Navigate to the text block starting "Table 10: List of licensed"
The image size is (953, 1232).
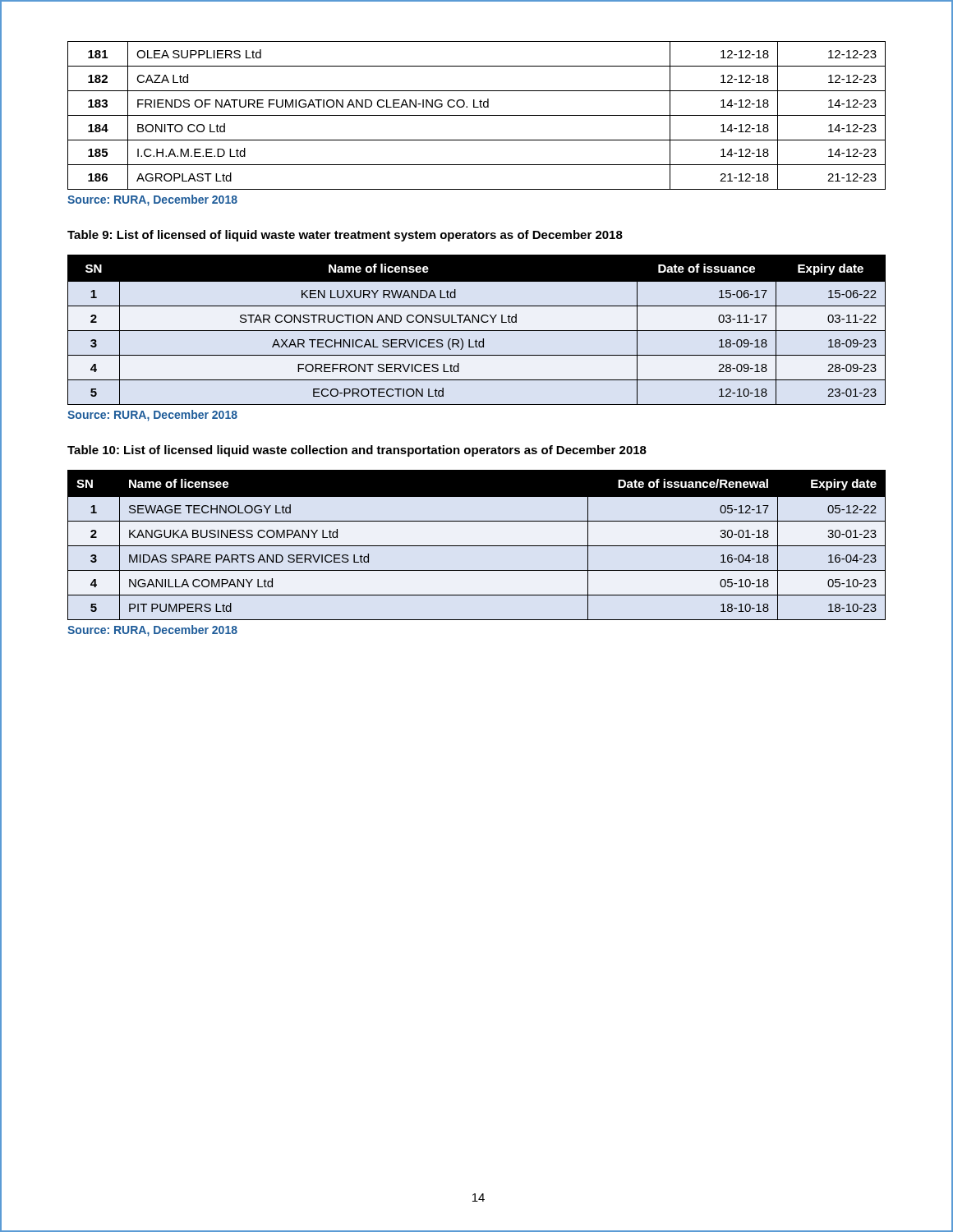(x=357, y=450)
